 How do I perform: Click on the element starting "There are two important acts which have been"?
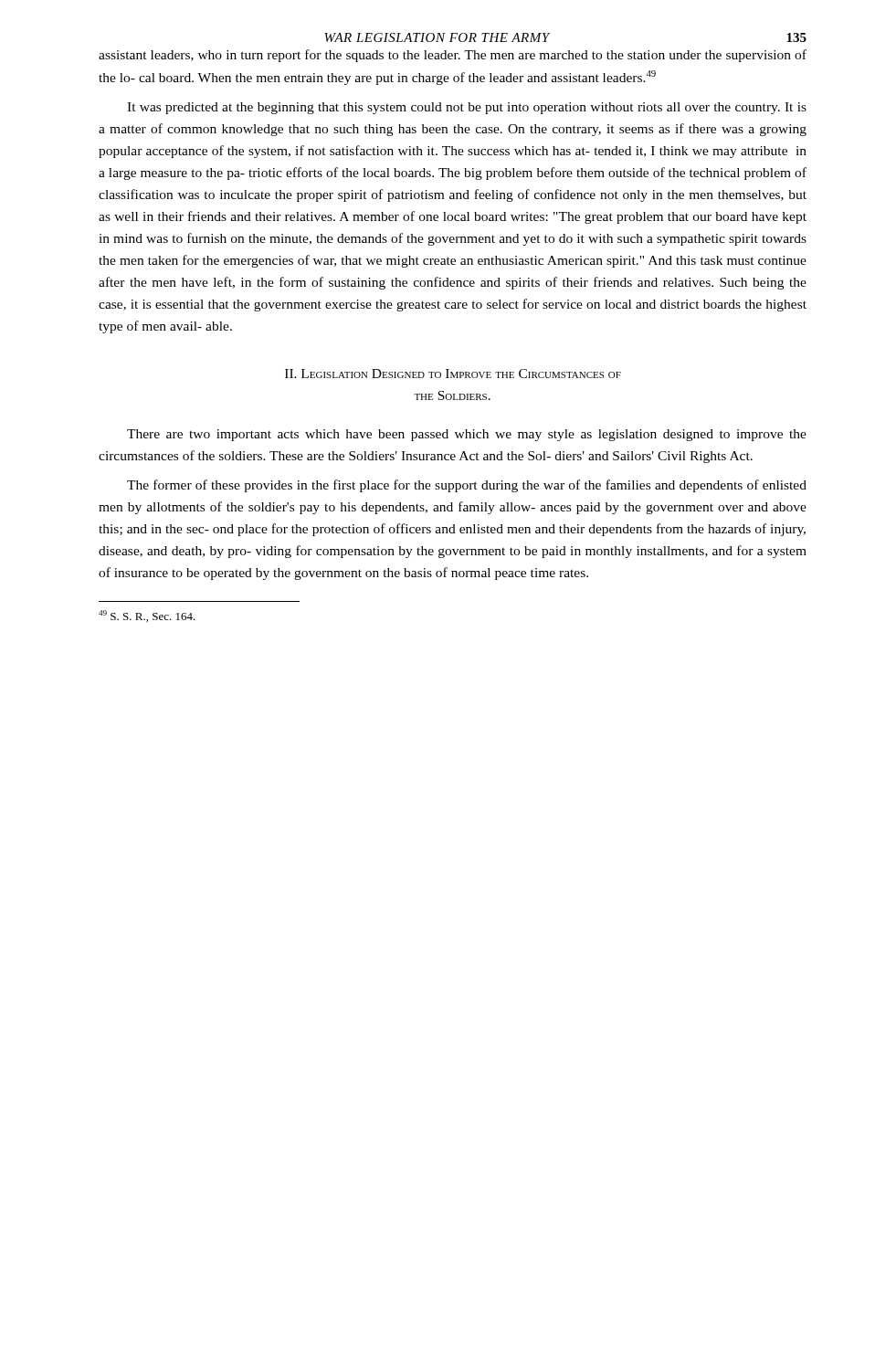coord(453,445)
